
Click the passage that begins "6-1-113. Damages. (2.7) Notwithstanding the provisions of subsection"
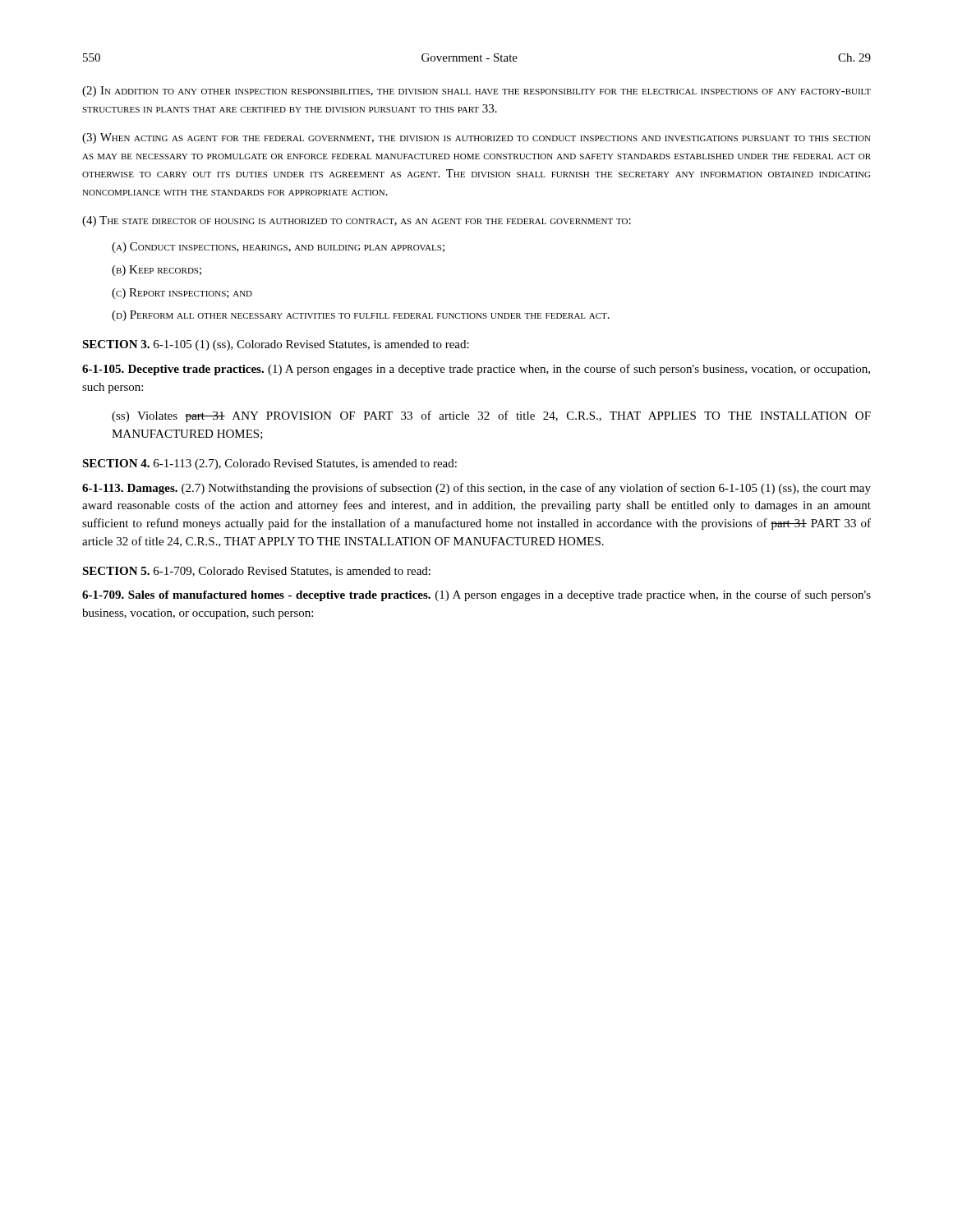[x=476, y=514]
